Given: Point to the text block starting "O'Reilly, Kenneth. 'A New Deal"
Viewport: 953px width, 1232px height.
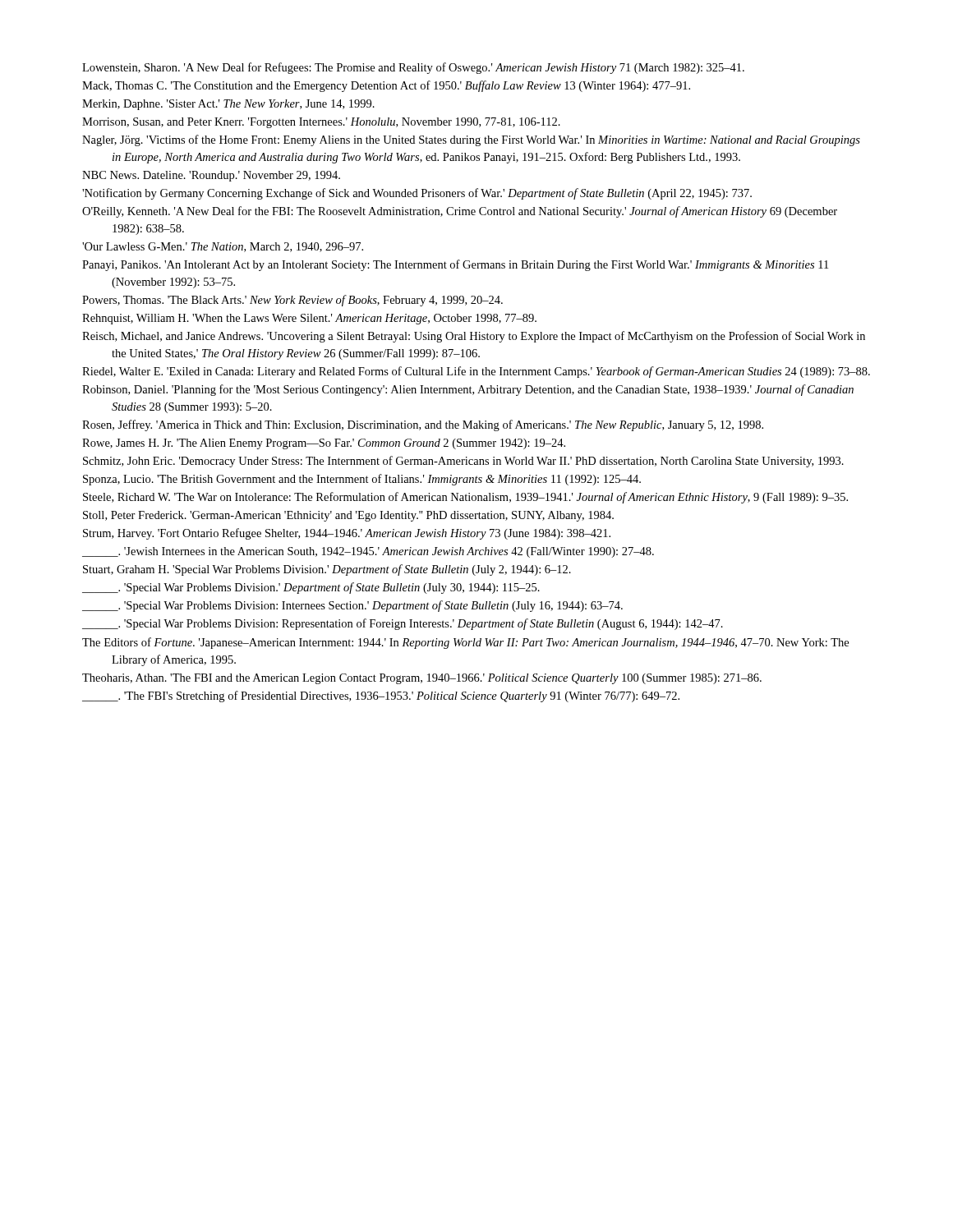Looking at the screenshot, I should pyautogui.click(x=460, y=220).
